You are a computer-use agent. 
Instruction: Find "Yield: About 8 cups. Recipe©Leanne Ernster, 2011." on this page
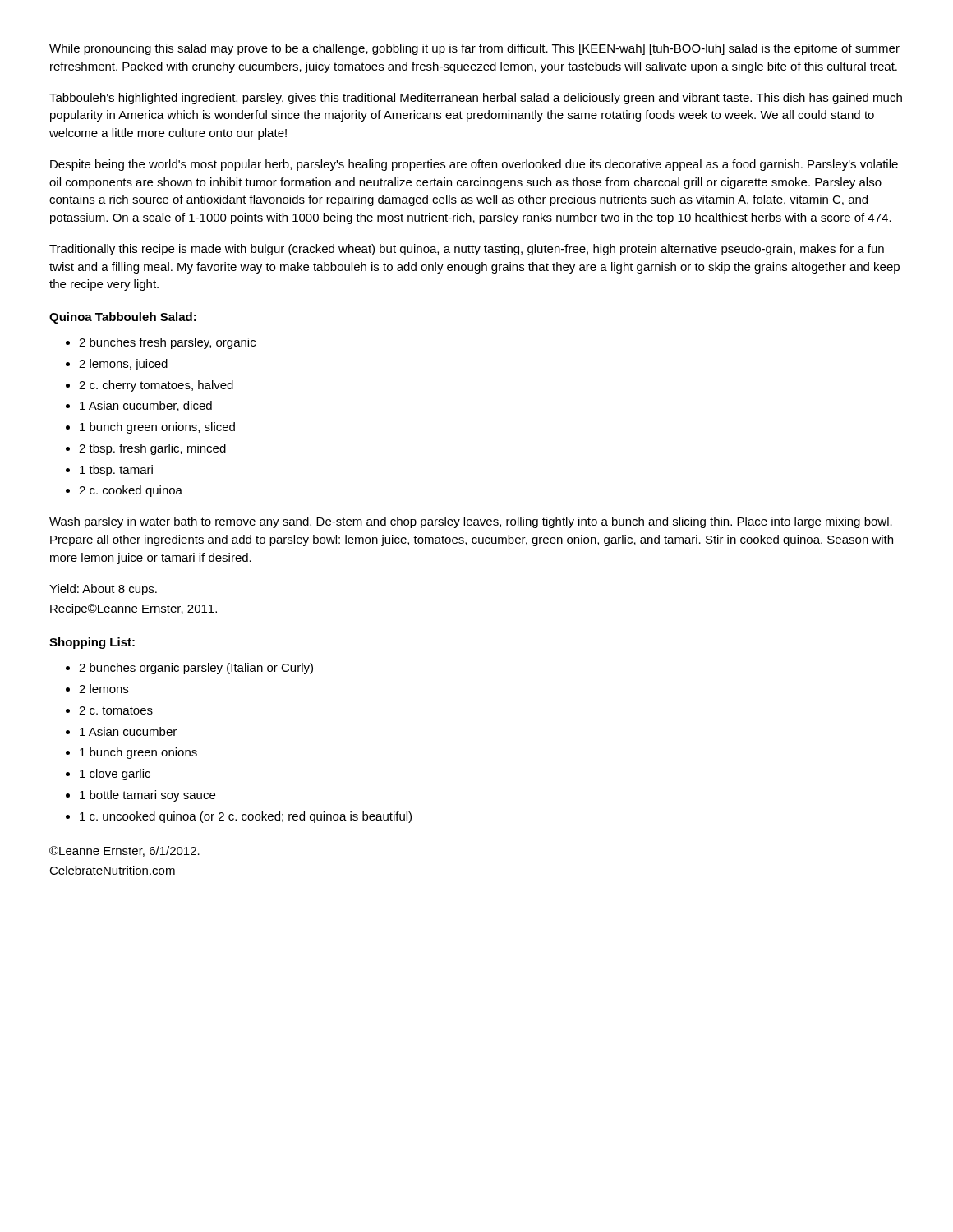(x=134, y=599)
